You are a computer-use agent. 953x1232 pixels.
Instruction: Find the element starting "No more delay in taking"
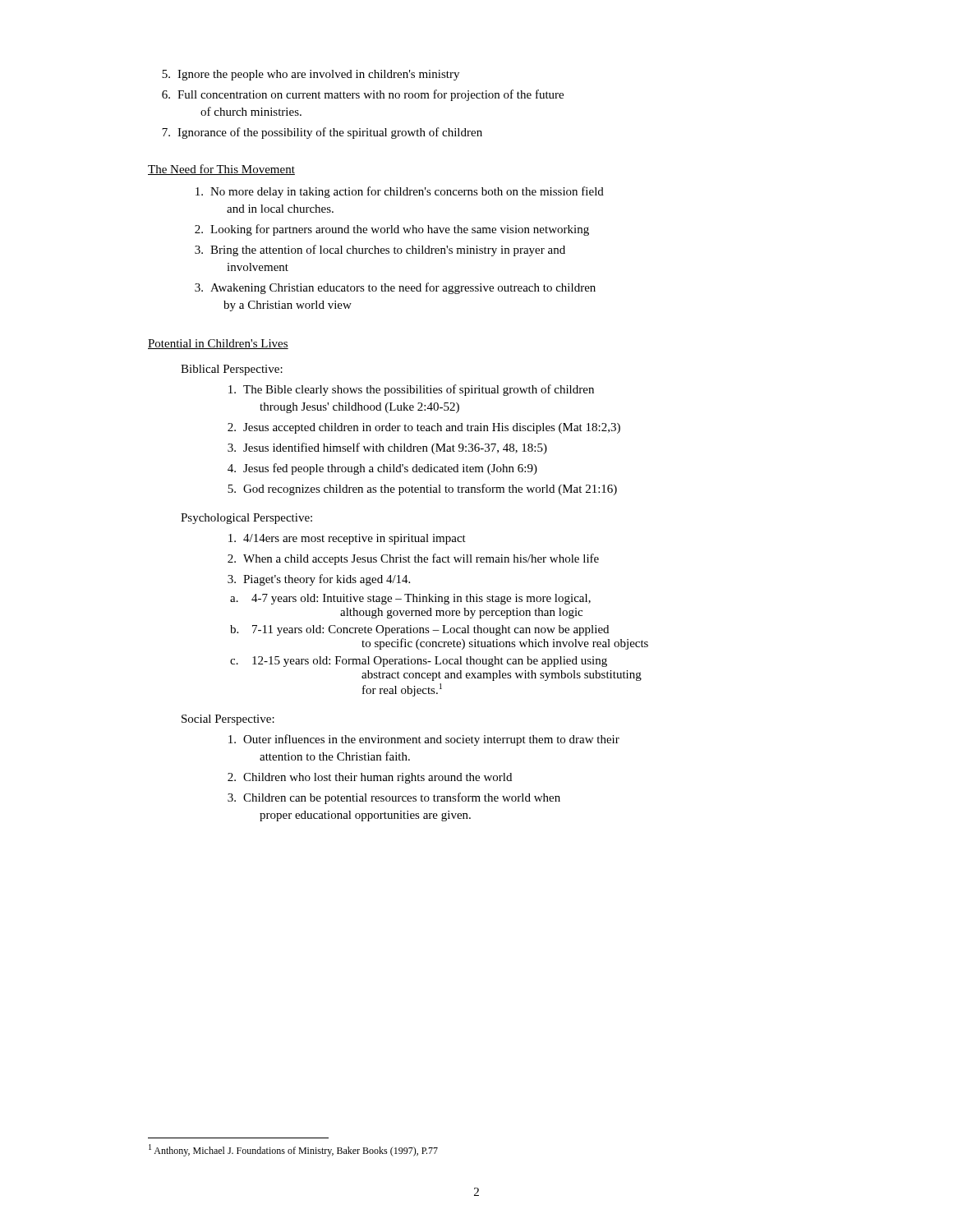pyautogui.click(x=513, y=200)
